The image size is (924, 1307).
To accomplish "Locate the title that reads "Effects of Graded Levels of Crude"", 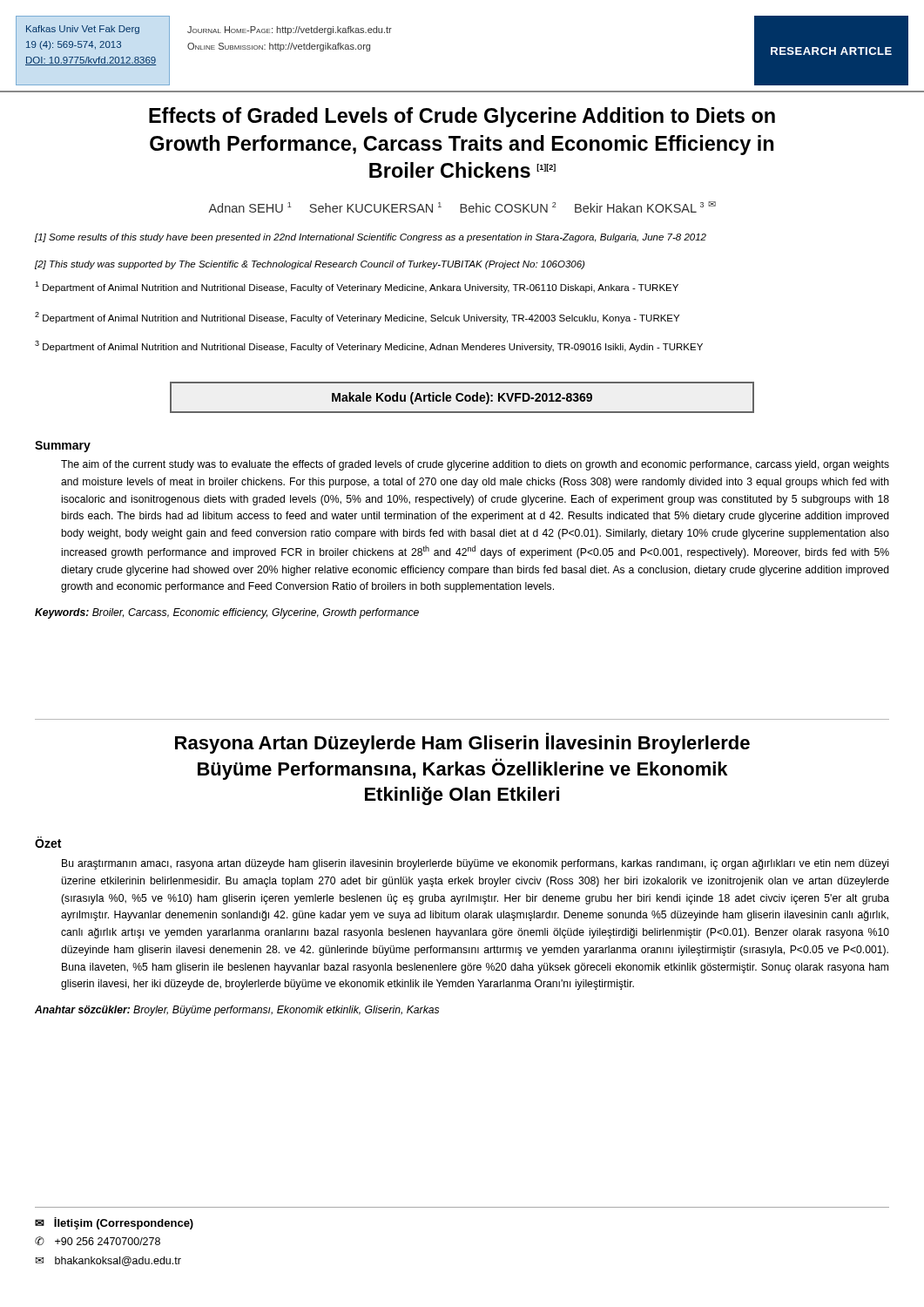I will coord(462,144).
